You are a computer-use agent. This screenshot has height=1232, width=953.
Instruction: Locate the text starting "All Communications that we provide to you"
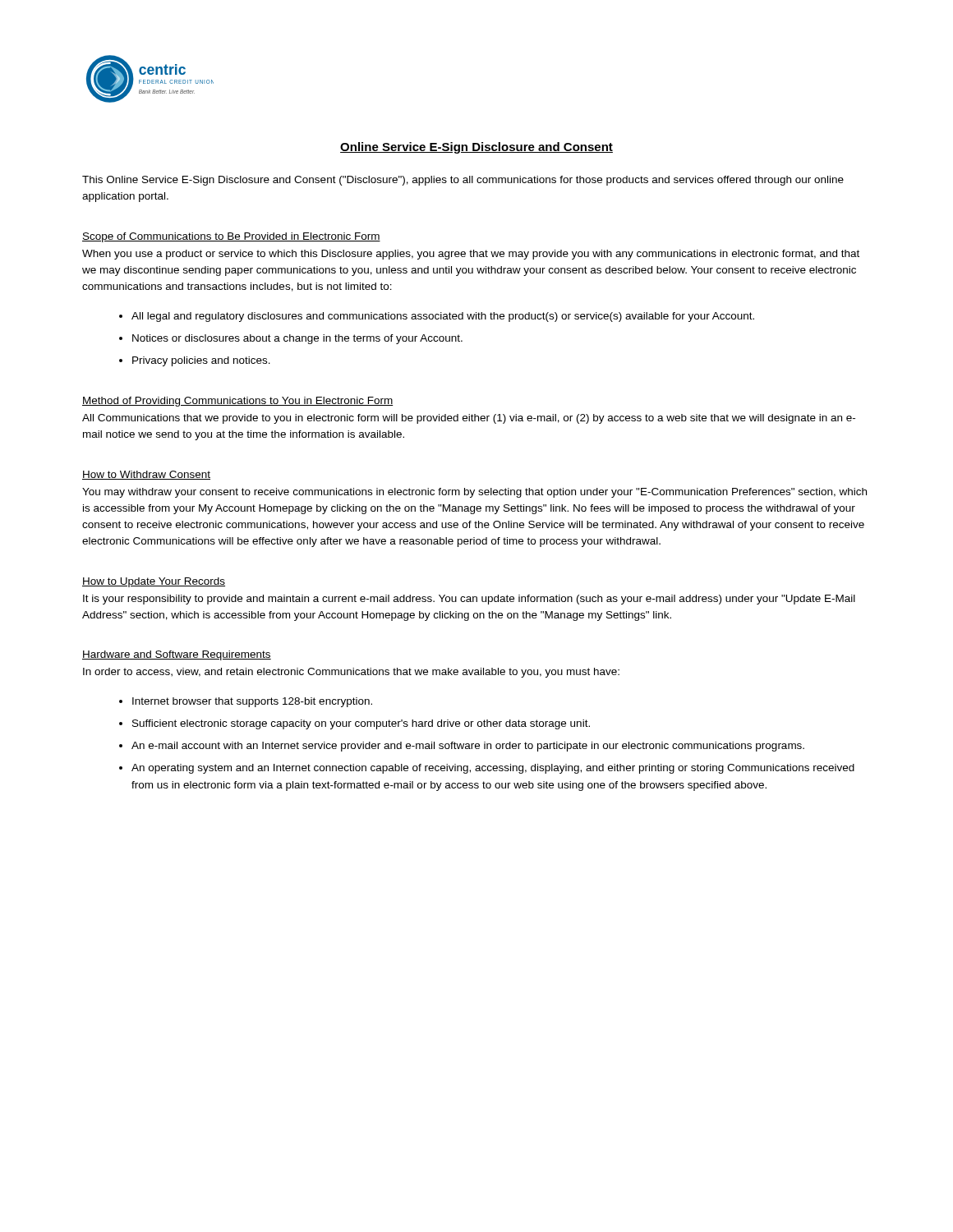click(469, 426)
